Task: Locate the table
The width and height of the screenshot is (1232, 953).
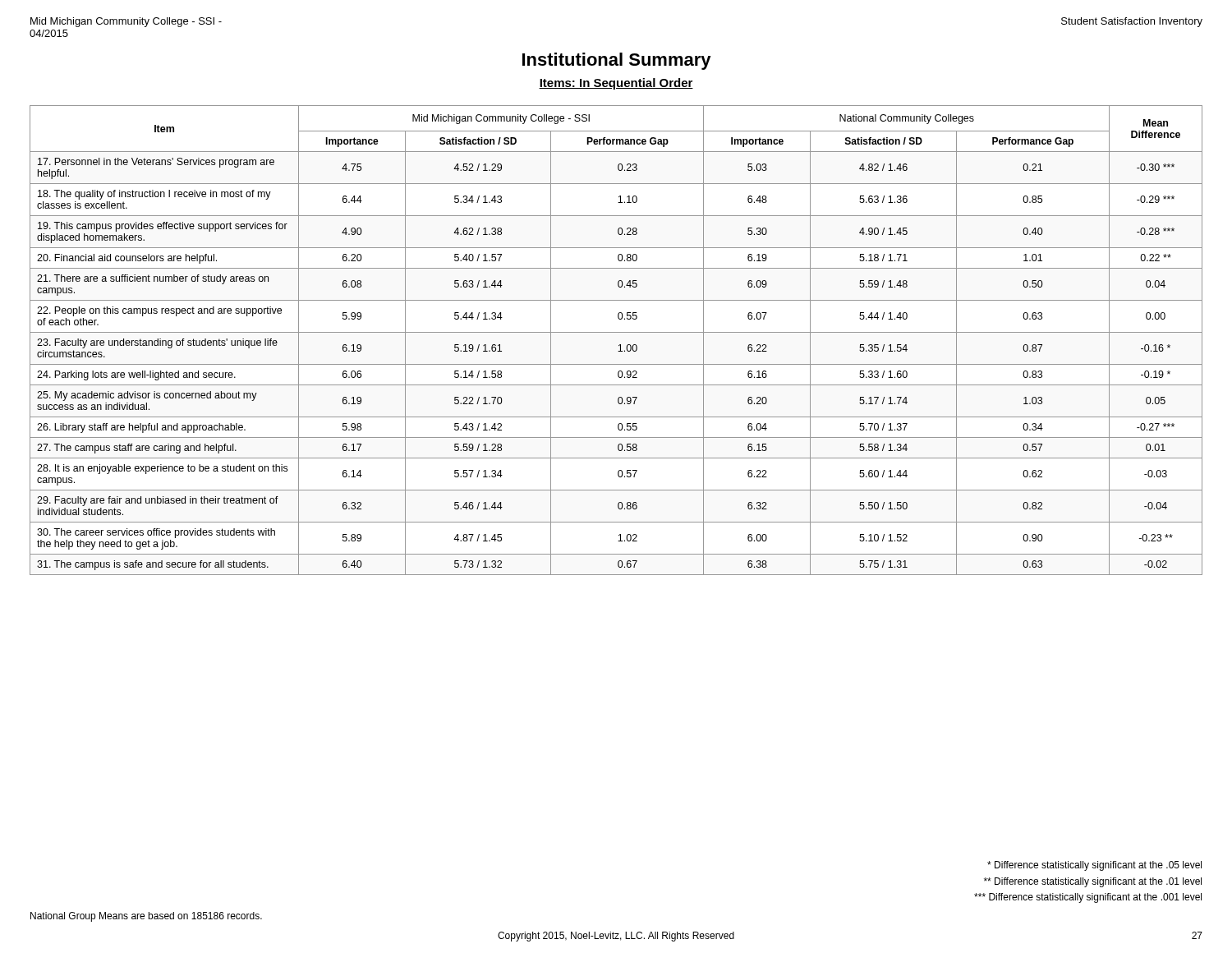Action: [x=616, y=340]
